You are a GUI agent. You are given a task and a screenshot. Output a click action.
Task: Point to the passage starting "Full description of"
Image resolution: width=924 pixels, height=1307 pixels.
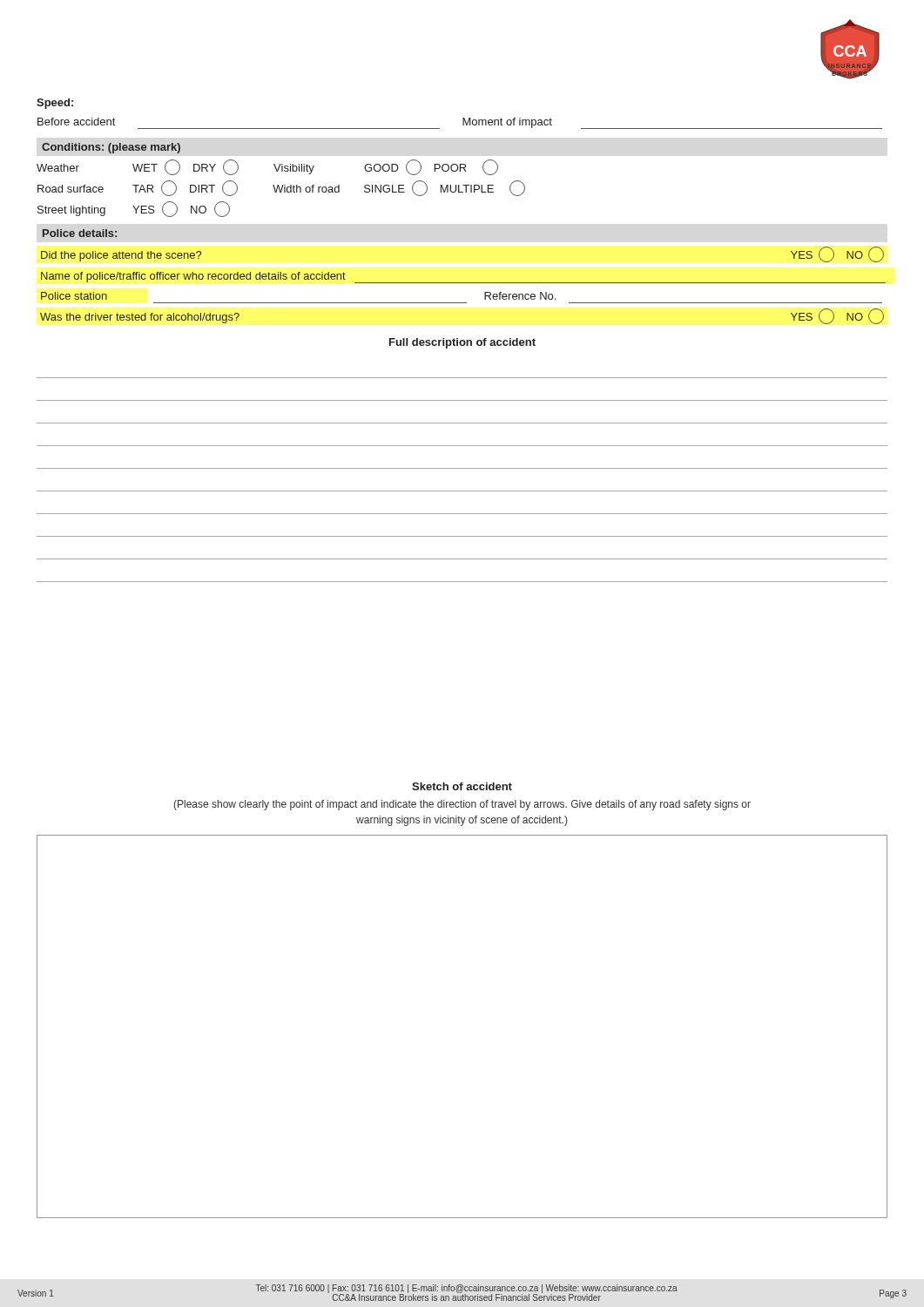tap(462, 342)
